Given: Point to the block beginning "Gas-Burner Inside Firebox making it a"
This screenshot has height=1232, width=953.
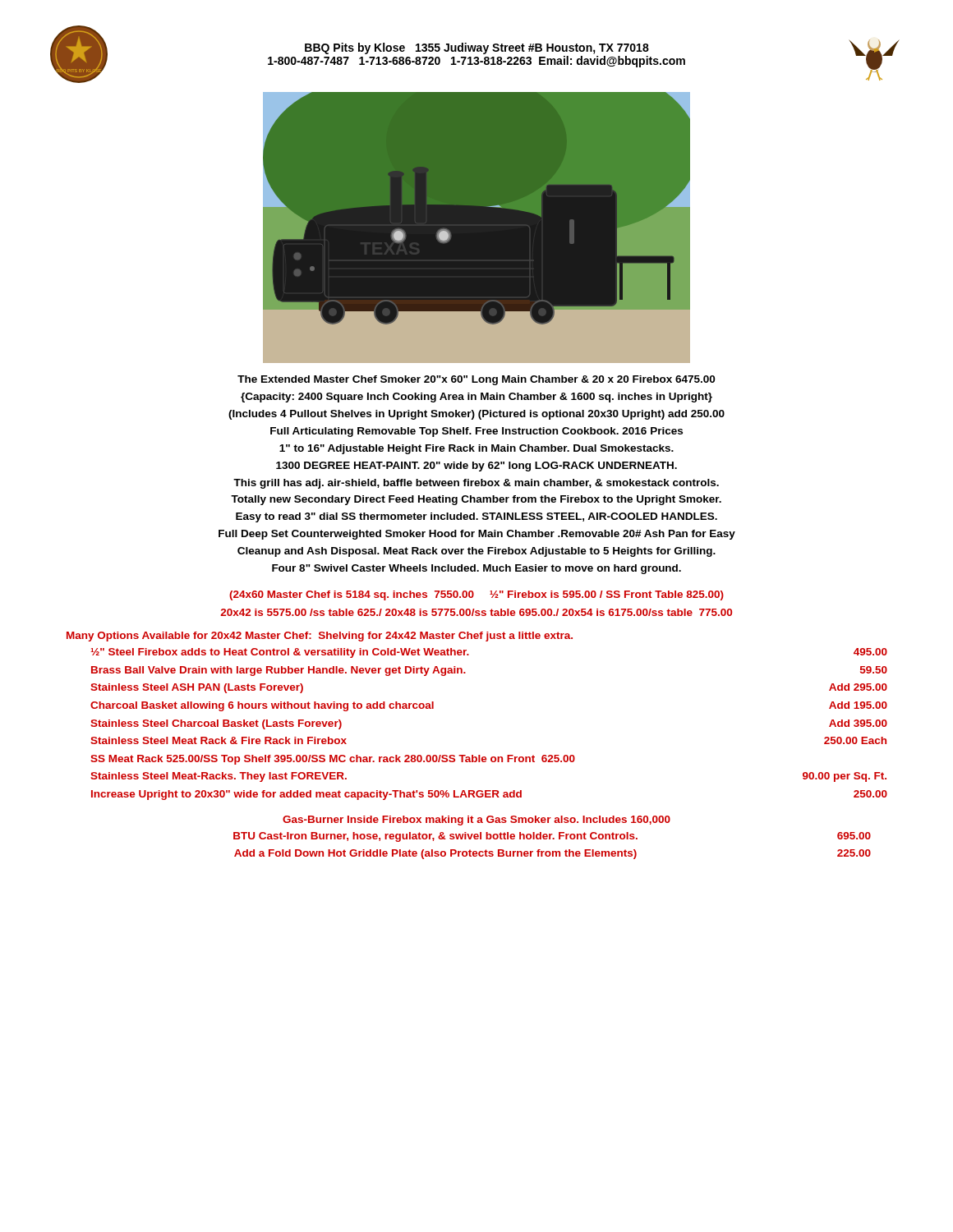Looking at the screenshot, I should point(476,819).
